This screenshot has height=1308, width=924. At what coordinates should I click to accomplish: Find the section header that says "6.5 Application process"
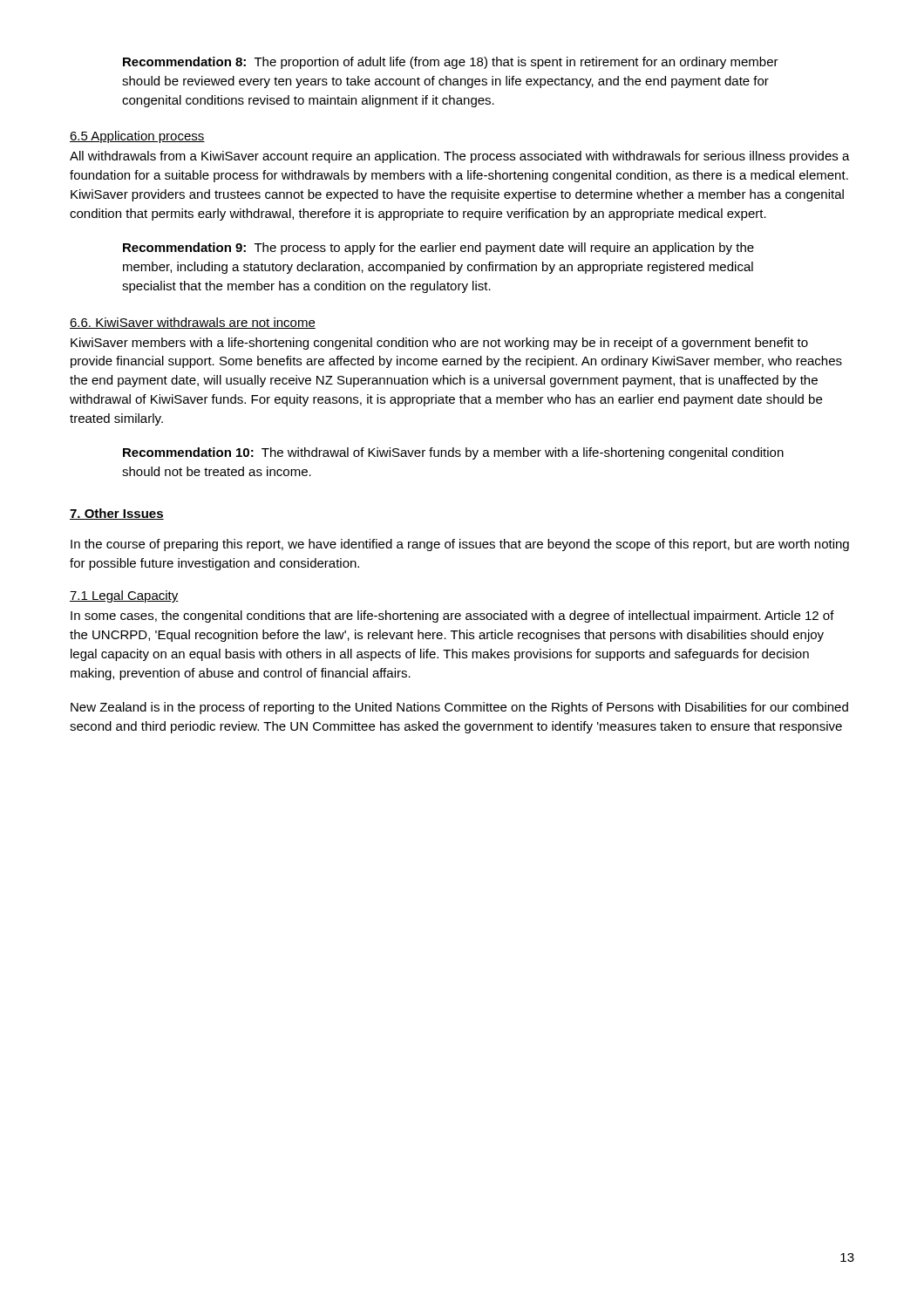137,136
